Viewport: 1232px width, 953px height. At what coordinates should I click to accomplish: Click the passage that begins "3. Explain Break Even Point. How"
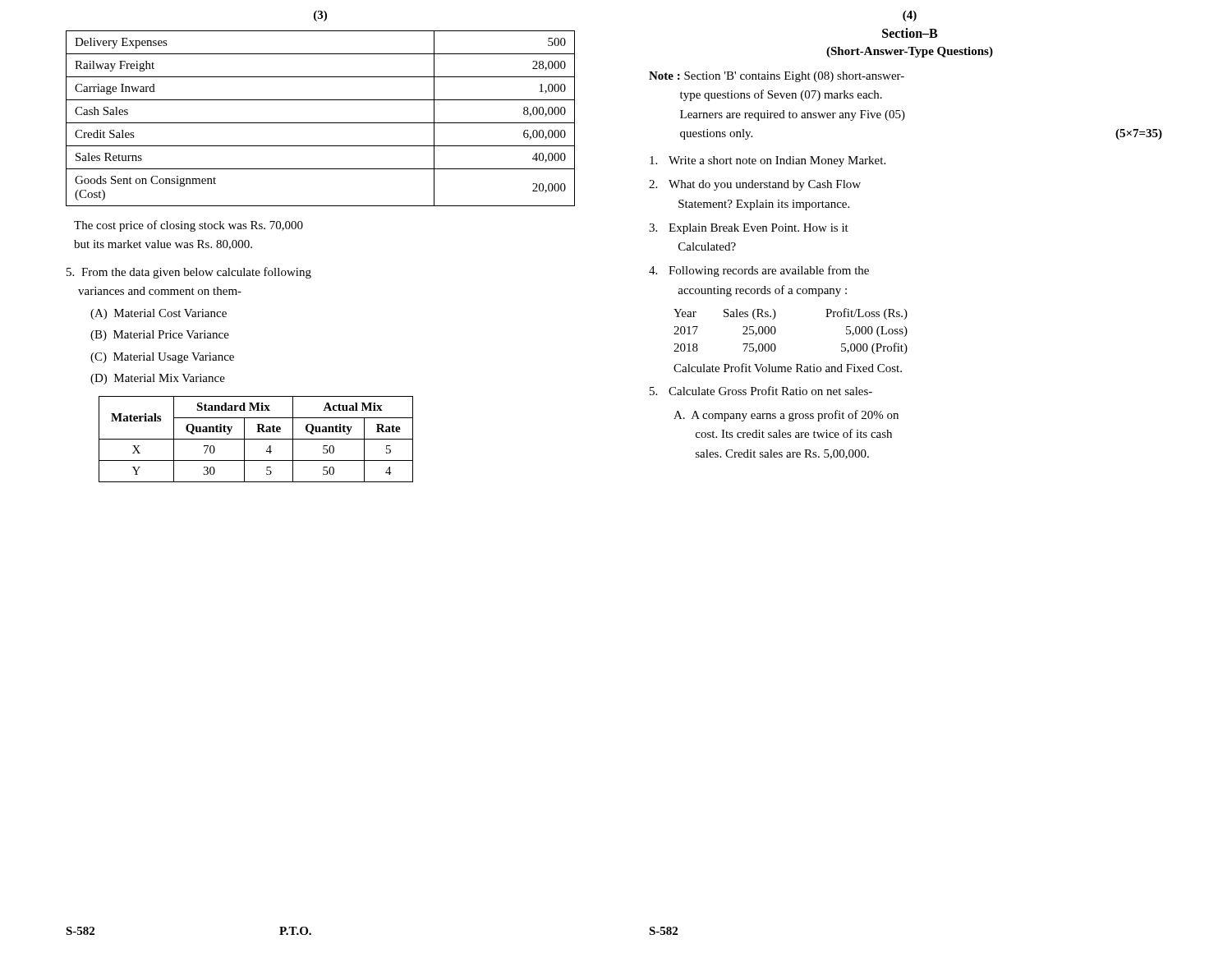749,237
